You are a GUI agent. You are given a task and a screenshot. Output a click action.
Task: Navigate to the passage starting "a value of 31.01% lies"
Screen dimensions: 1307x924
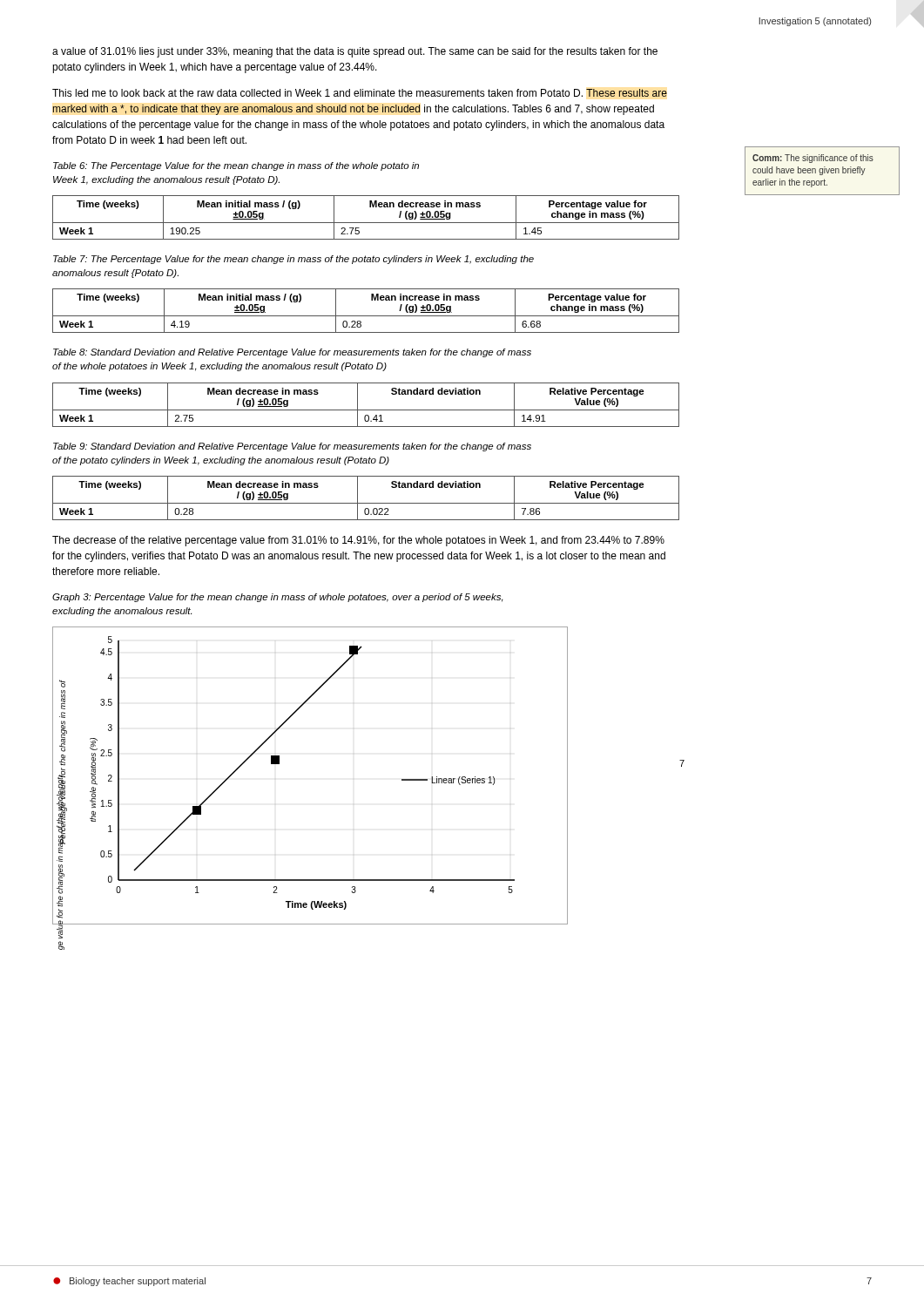366,59
